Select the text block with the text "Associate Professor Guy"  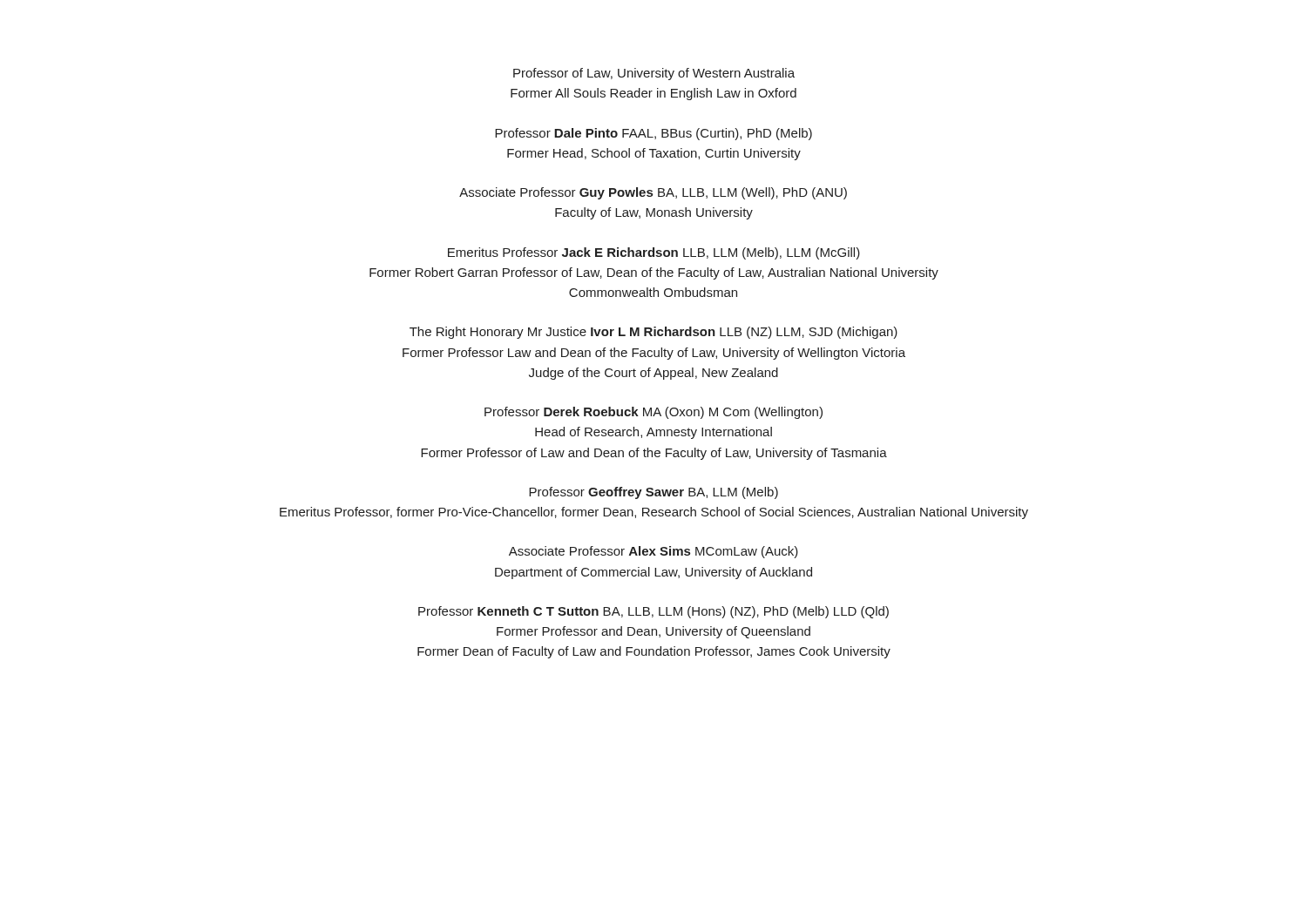tap(654, 202)
